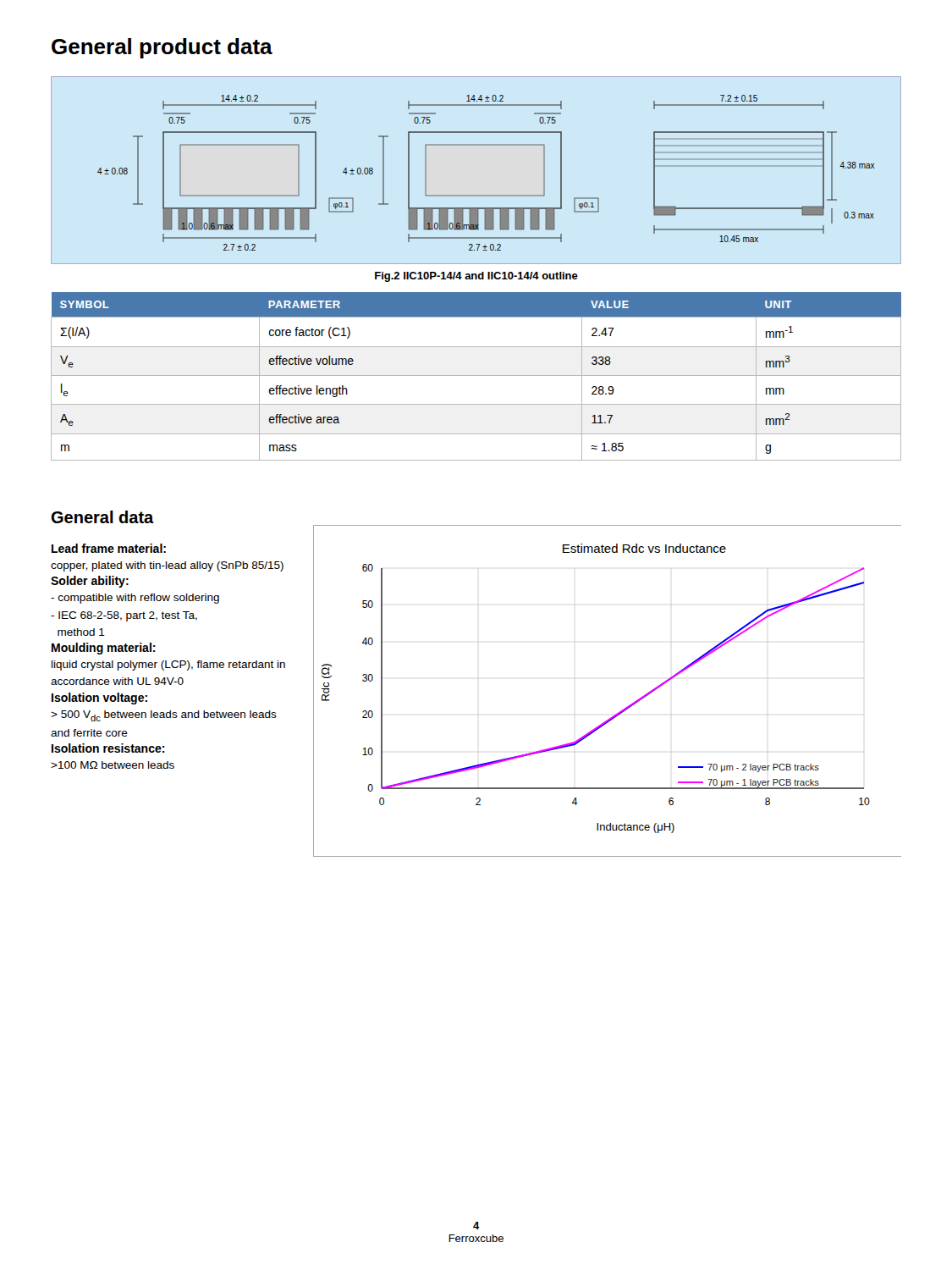Image resolution: width=952 pixels, height=1270 pixels.
Task: Navigate to the region starting "Isolation voltage: > 500 Vdc between leads"
Action: click(x=173, y=716)
